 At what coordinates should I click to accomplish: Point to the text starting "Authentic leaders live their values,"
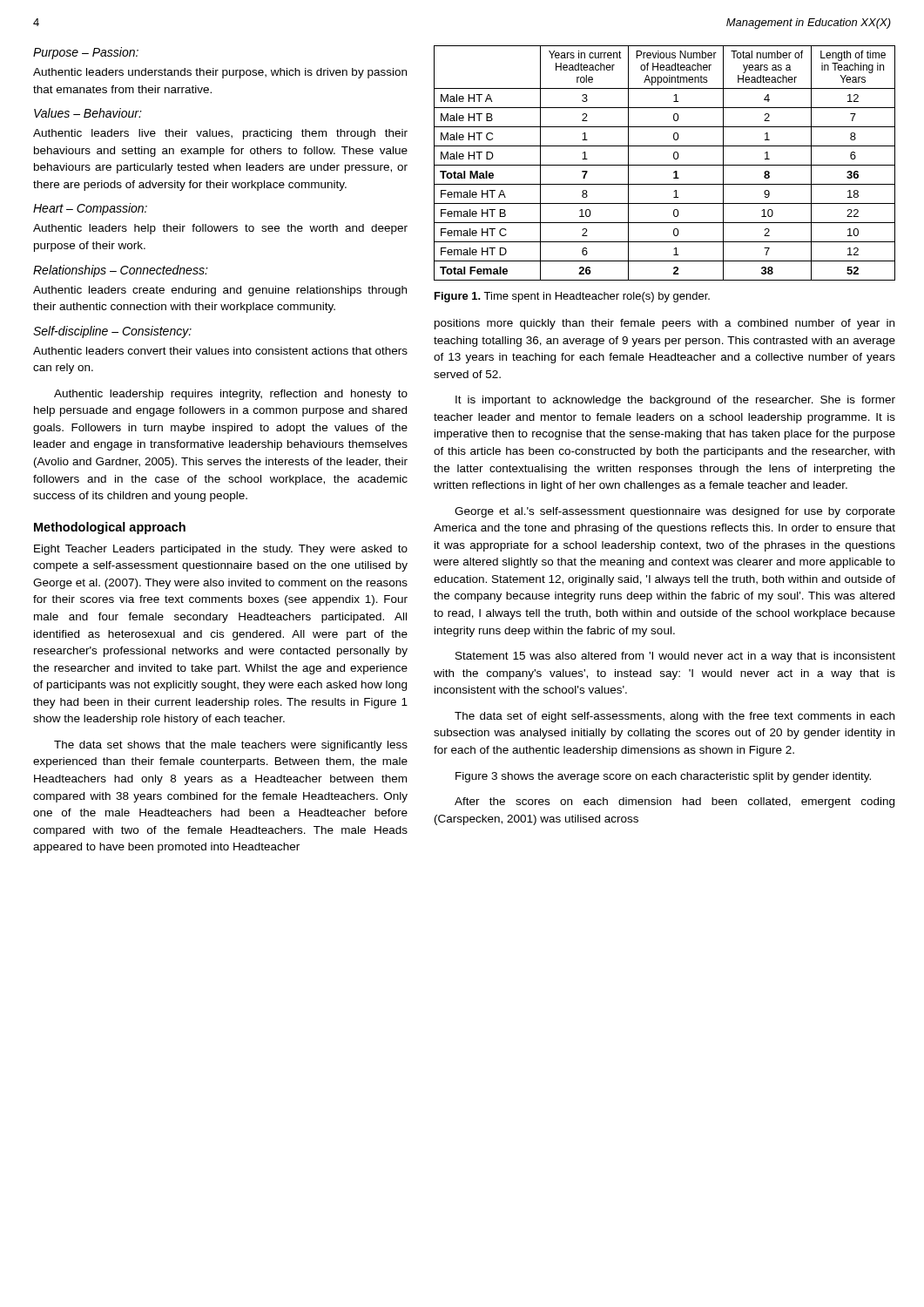(x=220, y=159)
